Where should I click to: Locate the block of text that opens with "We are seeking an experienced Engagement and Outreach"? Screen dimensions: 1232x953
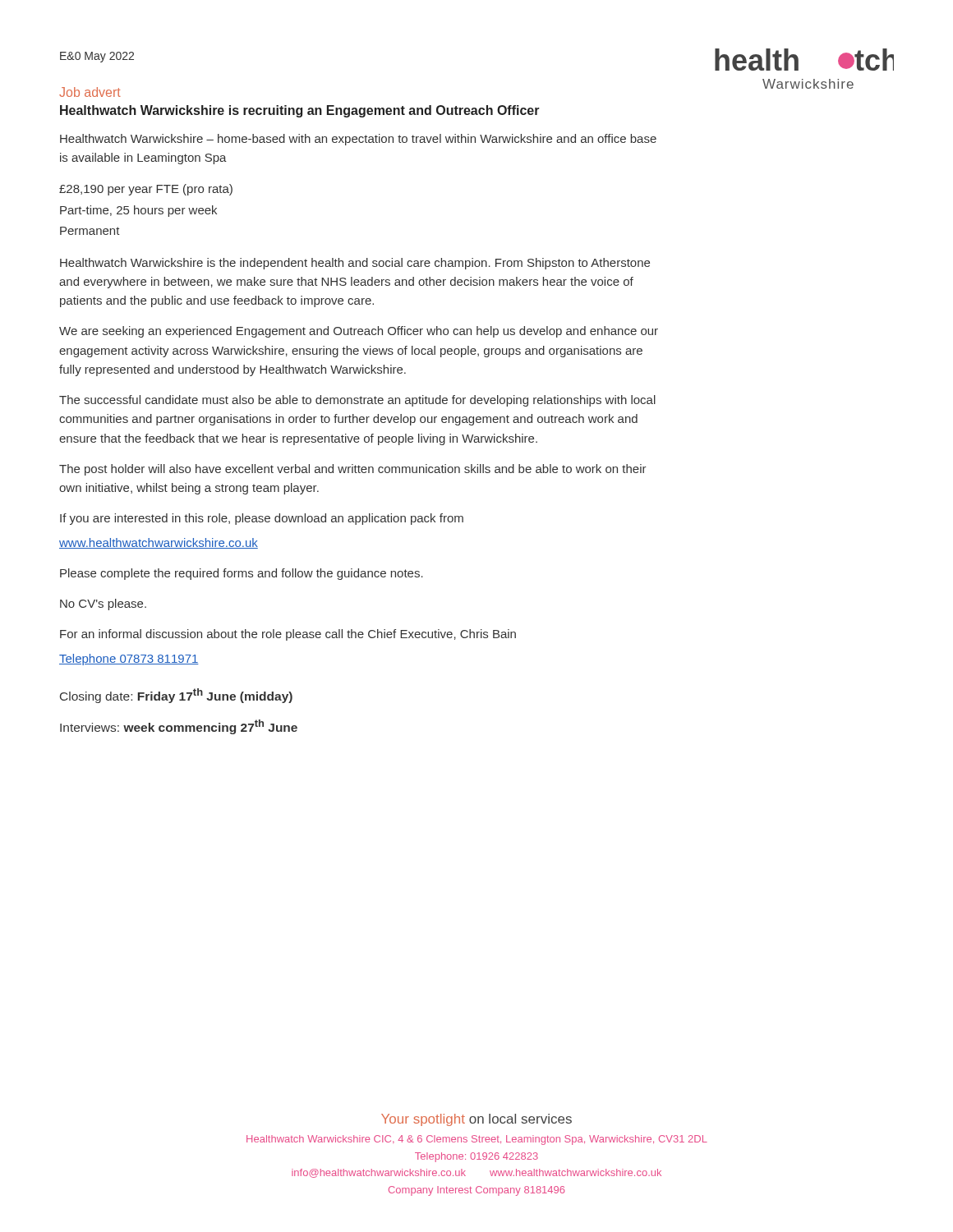coord(359,350)
